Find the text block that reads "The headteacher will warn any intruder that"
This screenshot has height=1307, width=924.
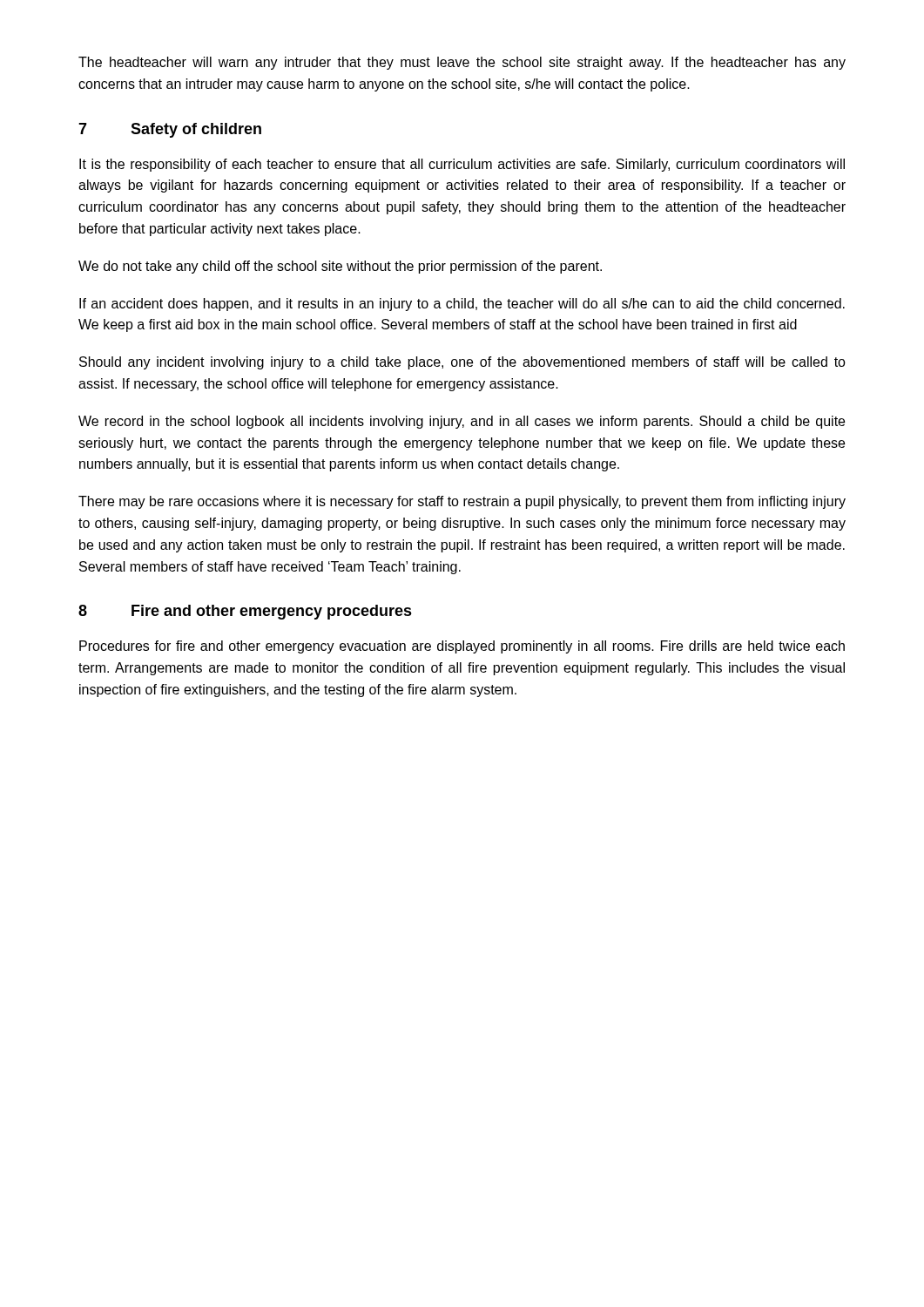tap(462, 74)
